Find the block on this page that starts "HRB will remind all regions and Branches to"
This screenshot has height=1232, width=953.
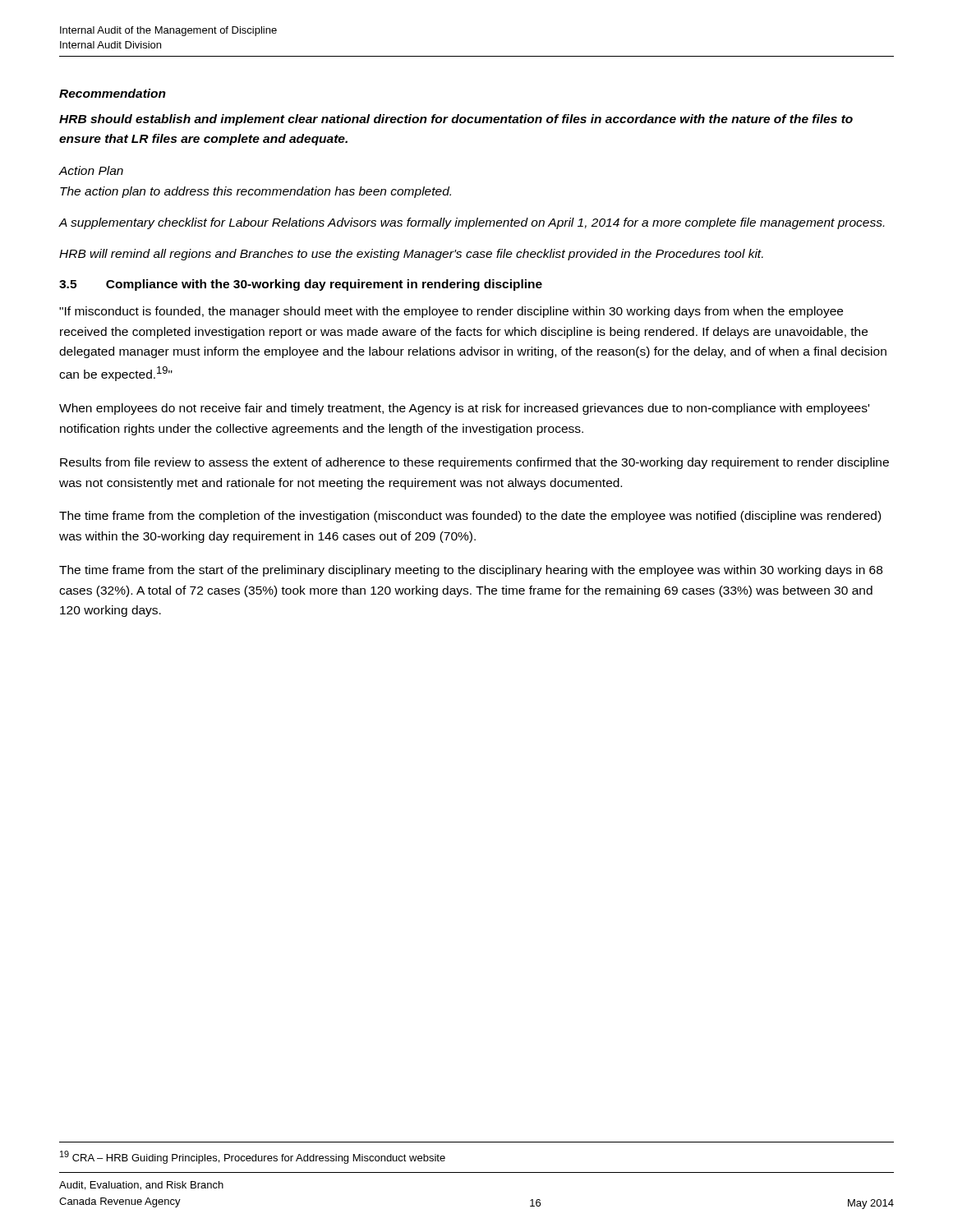point(412,253)
